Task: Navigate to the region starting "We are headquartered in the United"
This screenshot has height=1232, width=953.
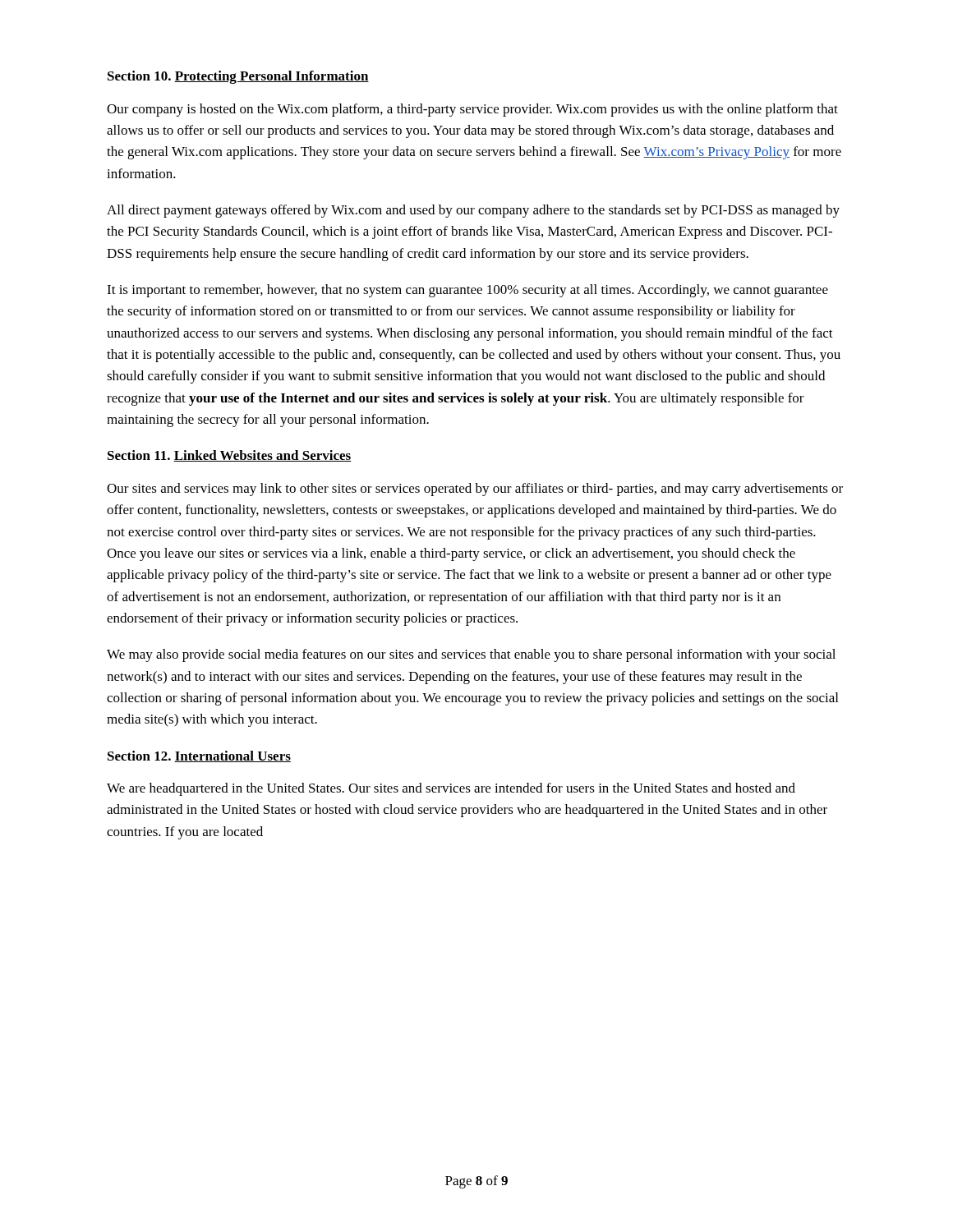Action: pyautogui.click(x=467, y=810)
